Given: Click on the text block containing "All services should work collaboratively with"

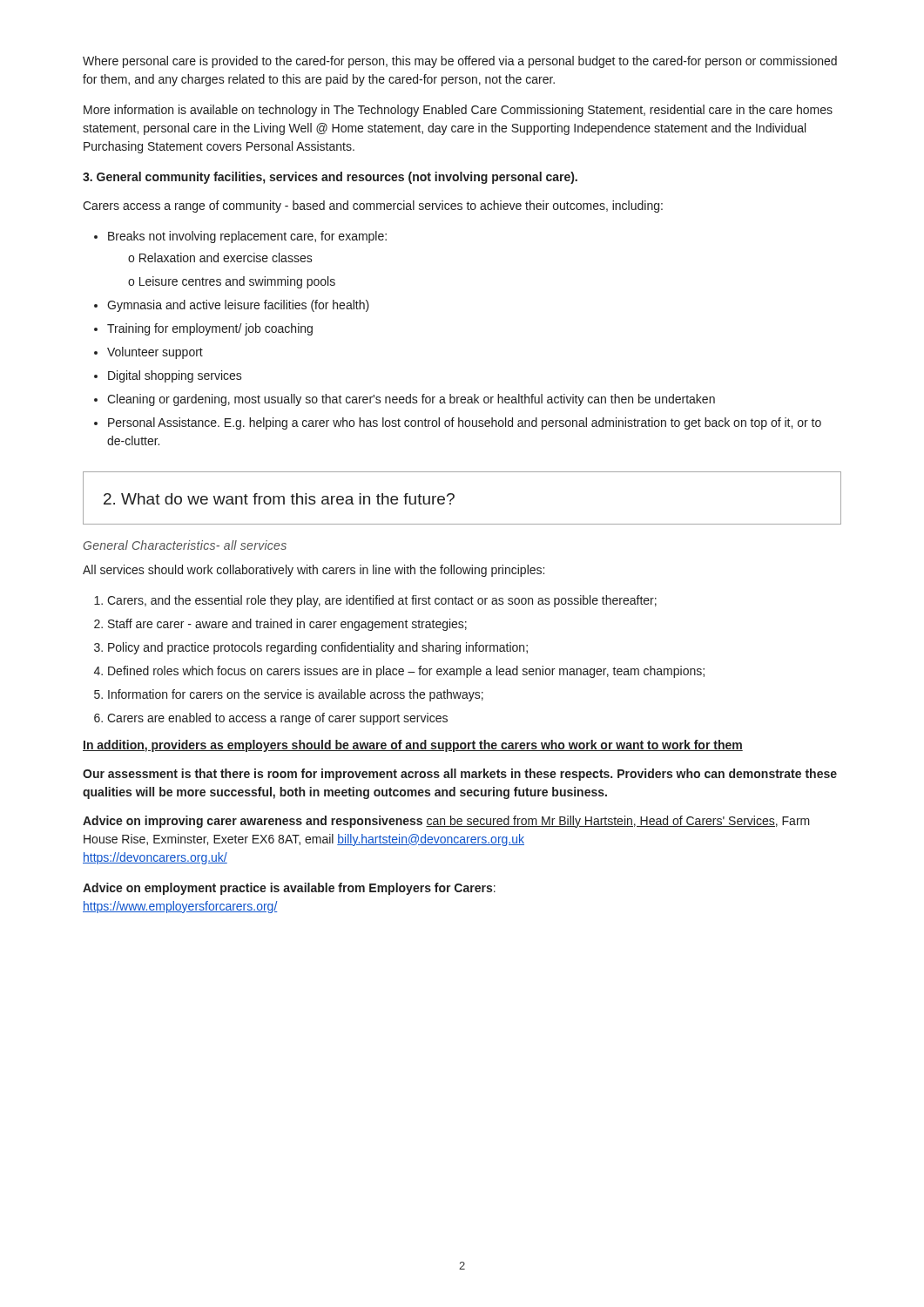Looking at the screenshot, I should (314, 570).
